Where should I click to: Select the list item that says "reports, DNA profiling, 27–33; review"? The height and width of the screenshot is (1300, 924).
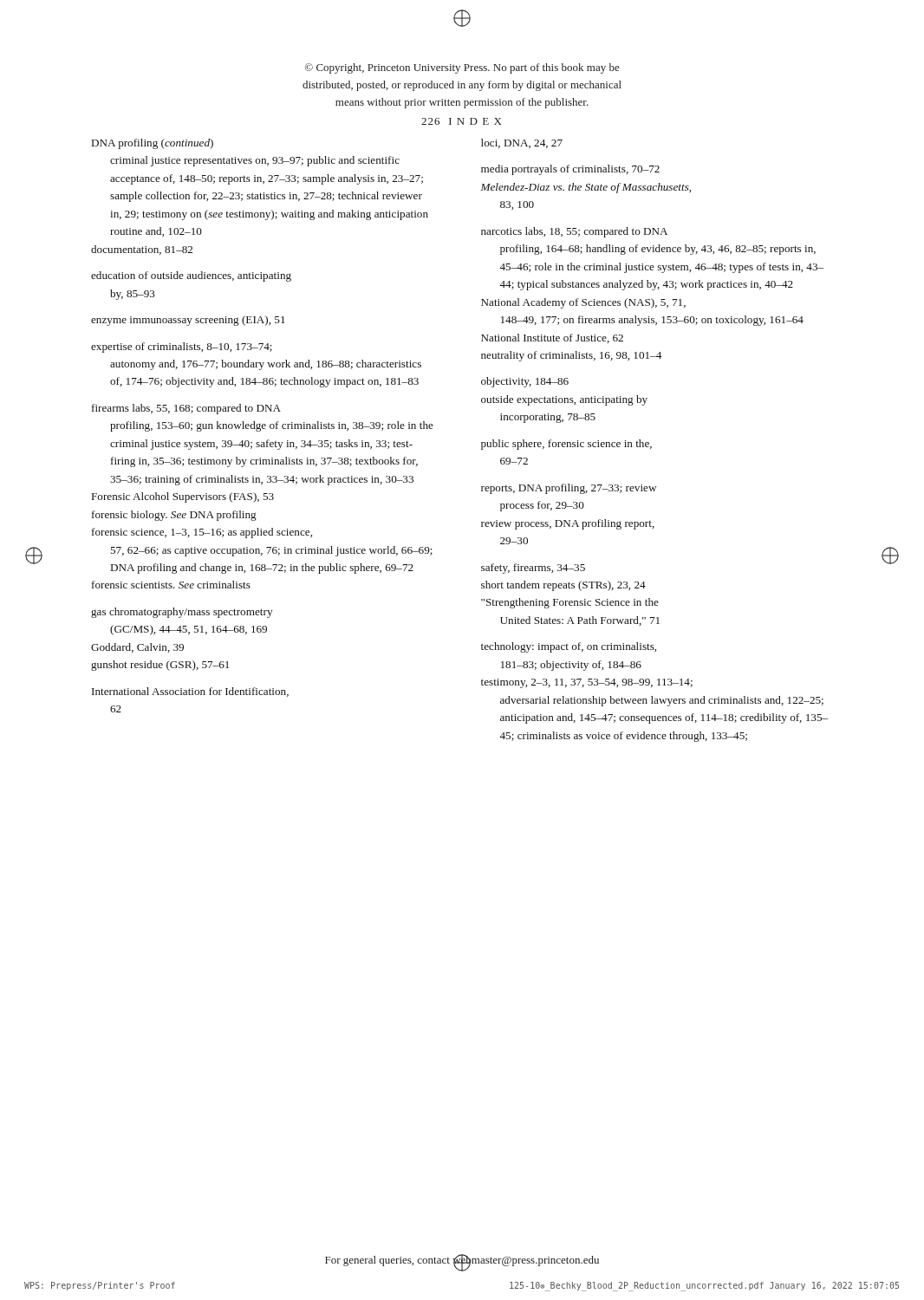point(657,514)
